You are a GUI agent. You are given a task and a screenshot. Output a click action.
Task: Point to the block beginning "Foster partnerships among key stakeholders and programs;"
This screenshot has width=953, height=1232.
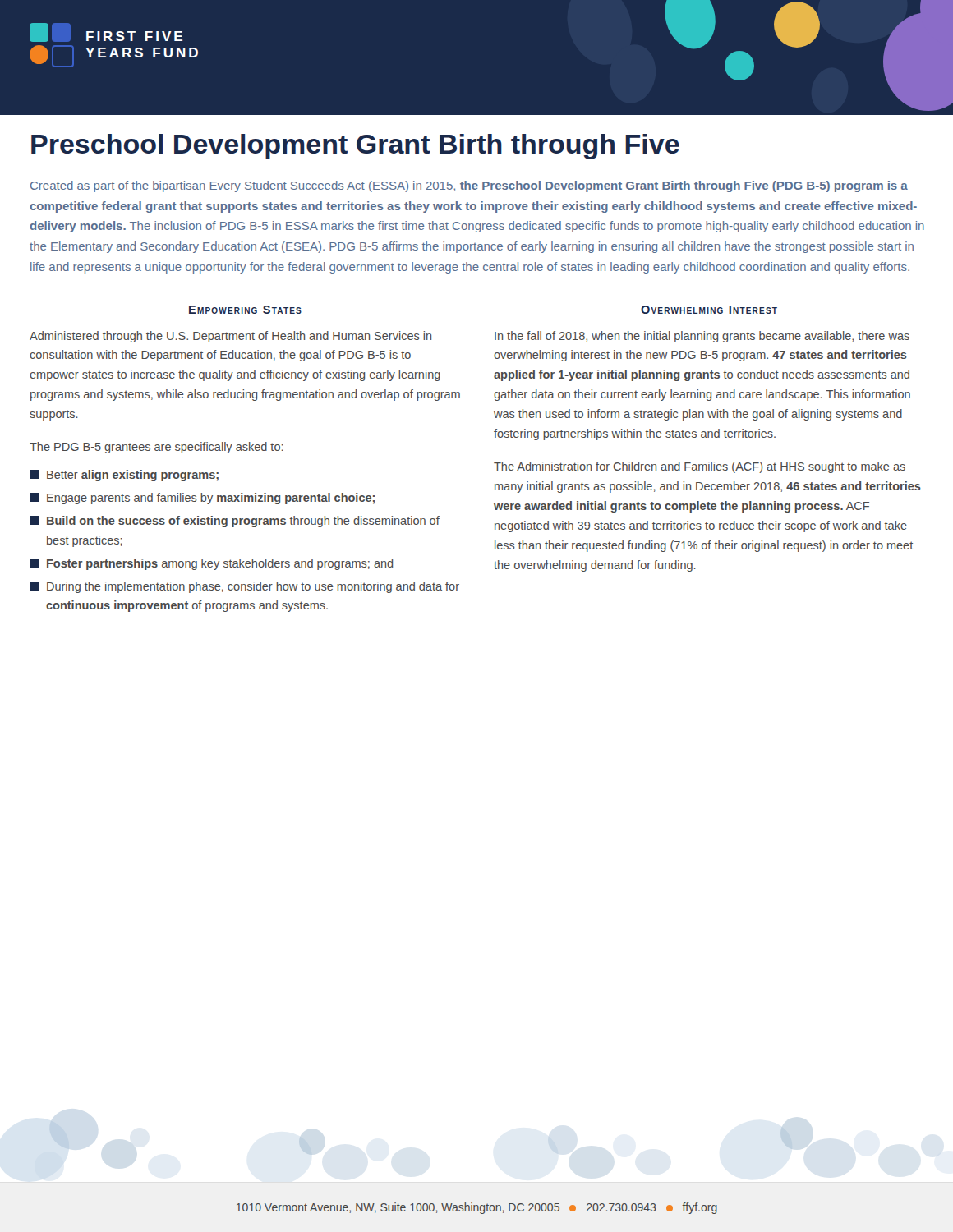pos(212,564)
